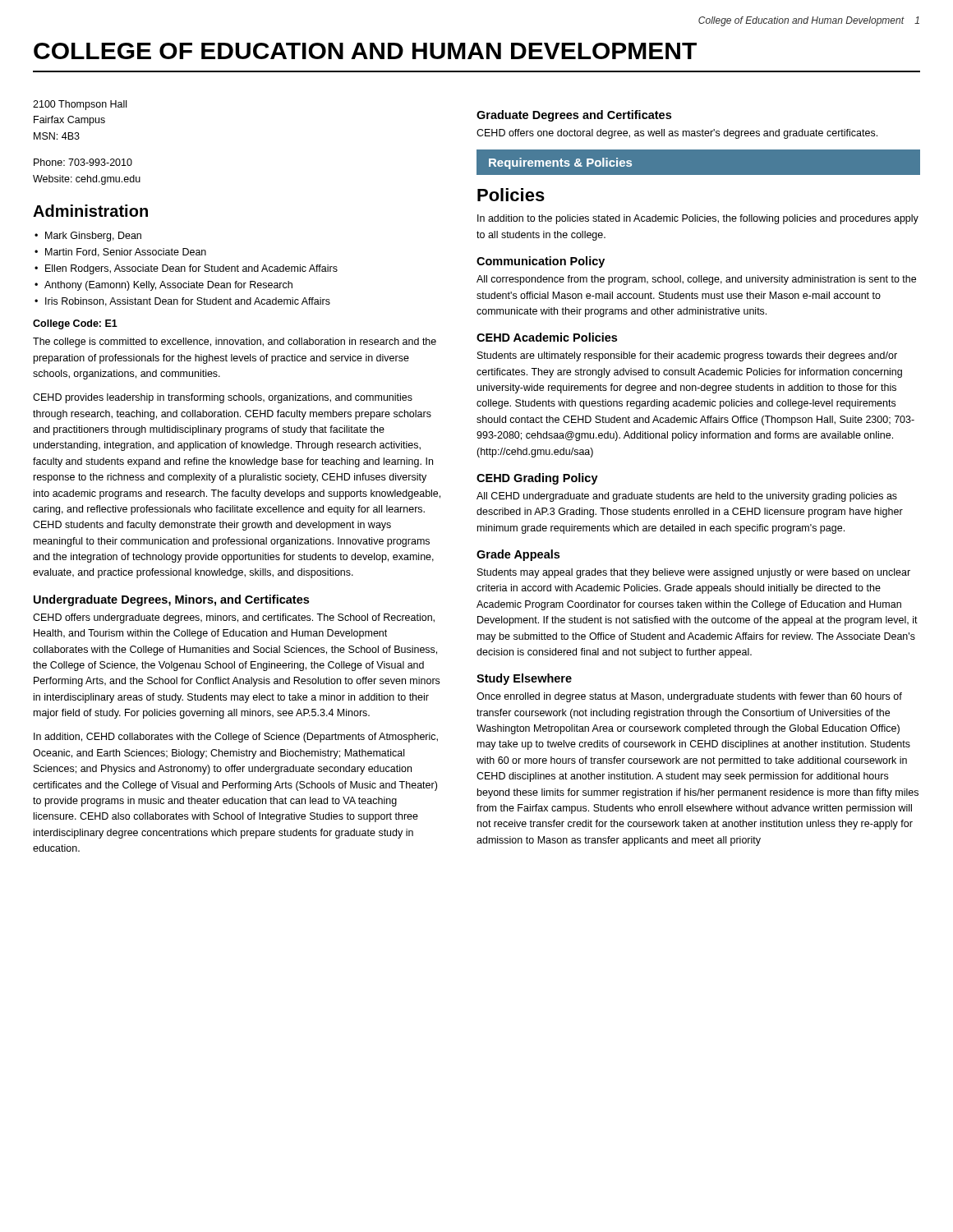Locate the text starting "All correspondence from the"

[697, 295]
